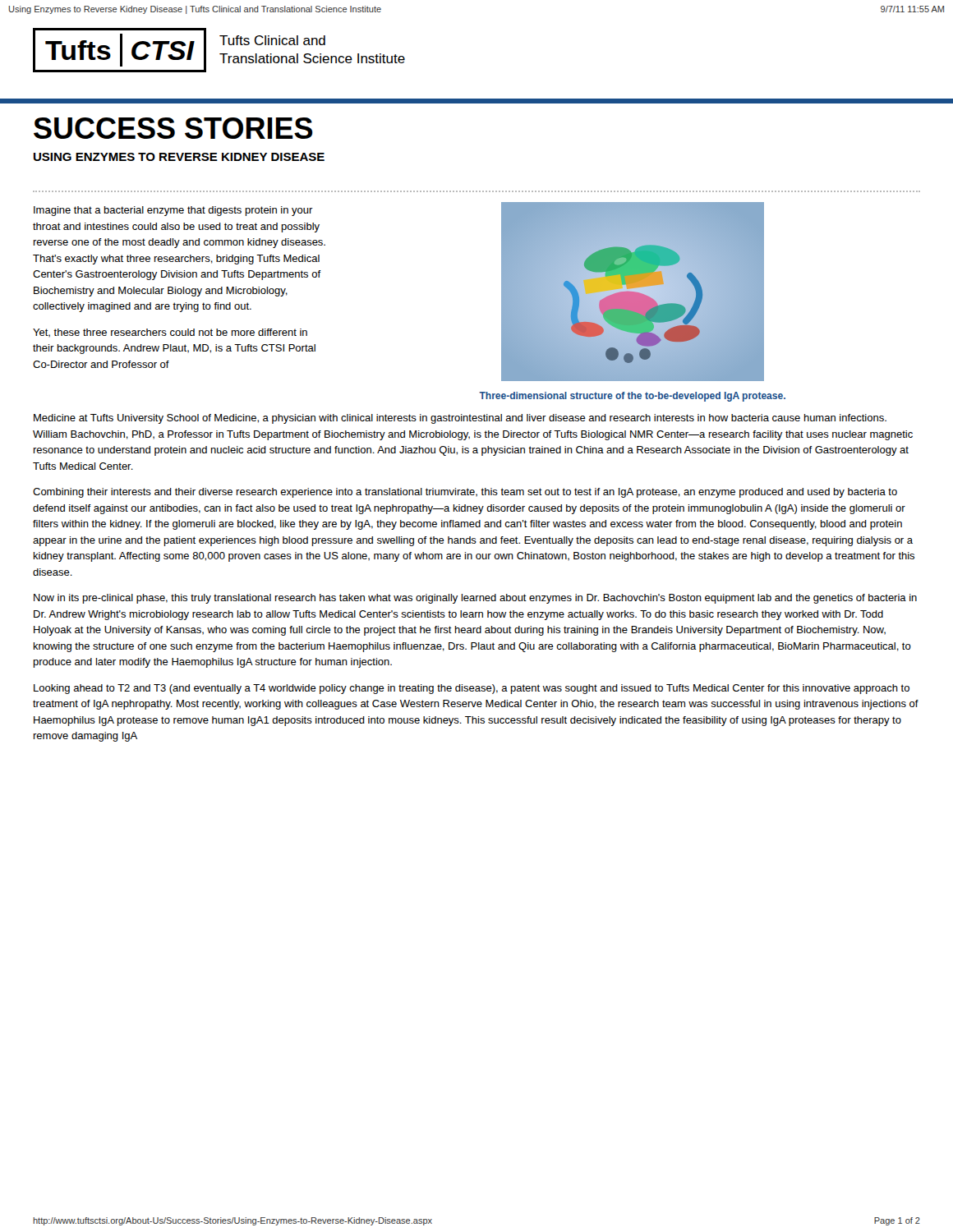The height and width of the screenshot is (1232, 953).
Task: Locate the passage starting "Now in its pre-clinical phase, this truly"
Action: (x=475, y=630)
